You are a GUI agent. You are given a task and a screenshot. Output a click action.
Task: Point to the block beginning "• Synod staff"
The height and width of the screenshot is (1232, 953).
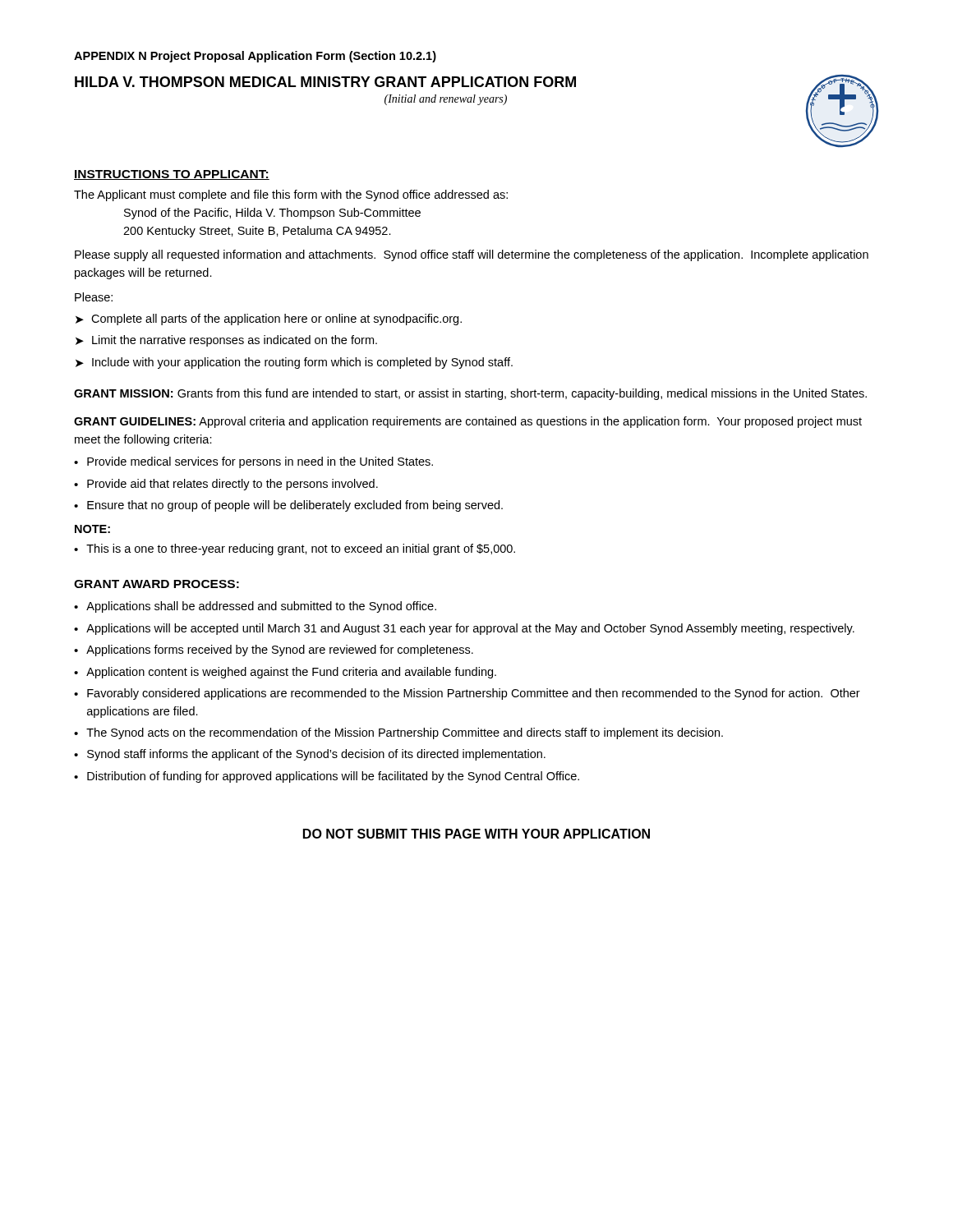pos(310,755)
